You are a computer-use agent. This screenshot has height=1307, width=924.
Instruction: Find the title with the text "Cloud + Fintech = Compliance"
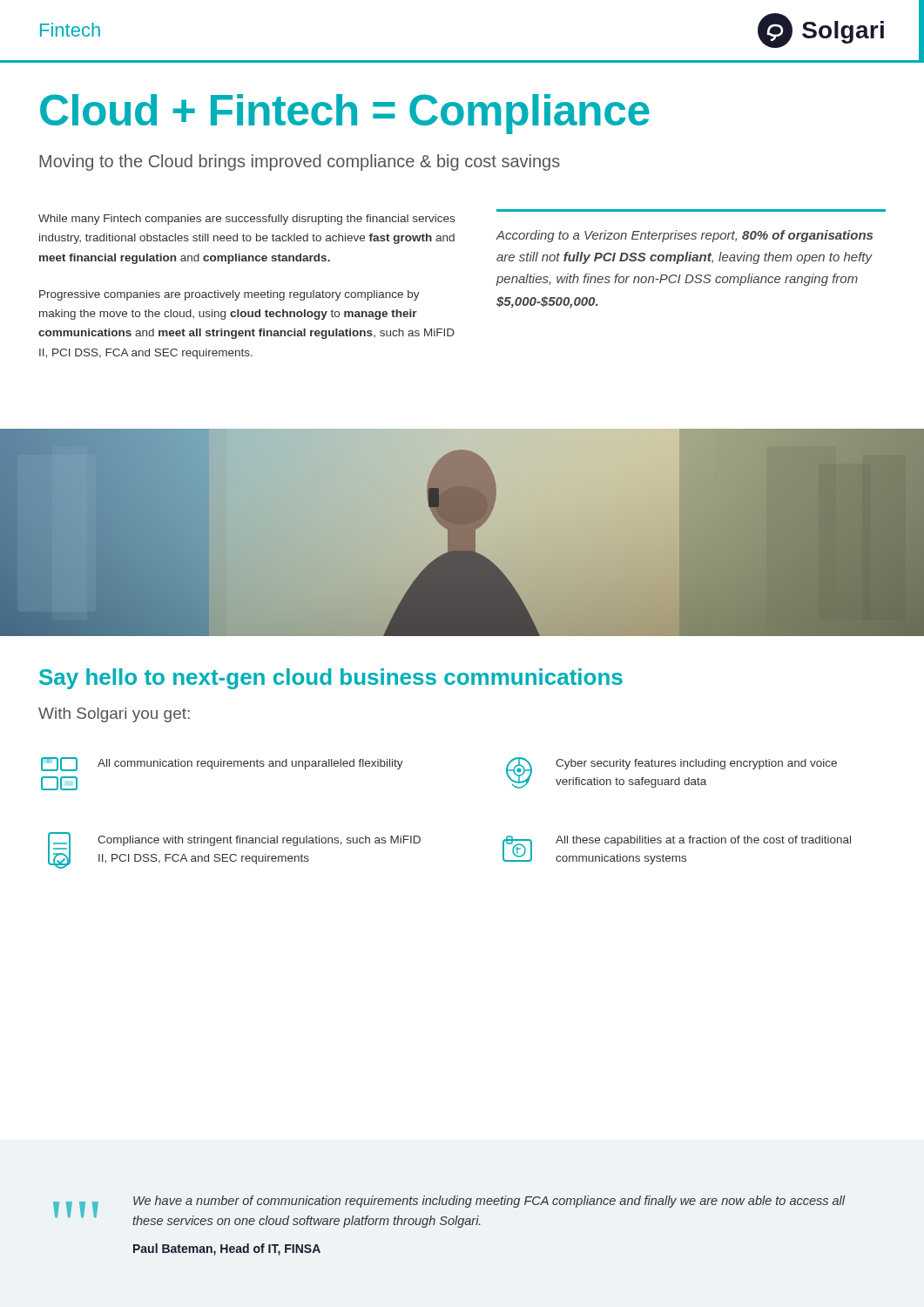tap(462, 111)
